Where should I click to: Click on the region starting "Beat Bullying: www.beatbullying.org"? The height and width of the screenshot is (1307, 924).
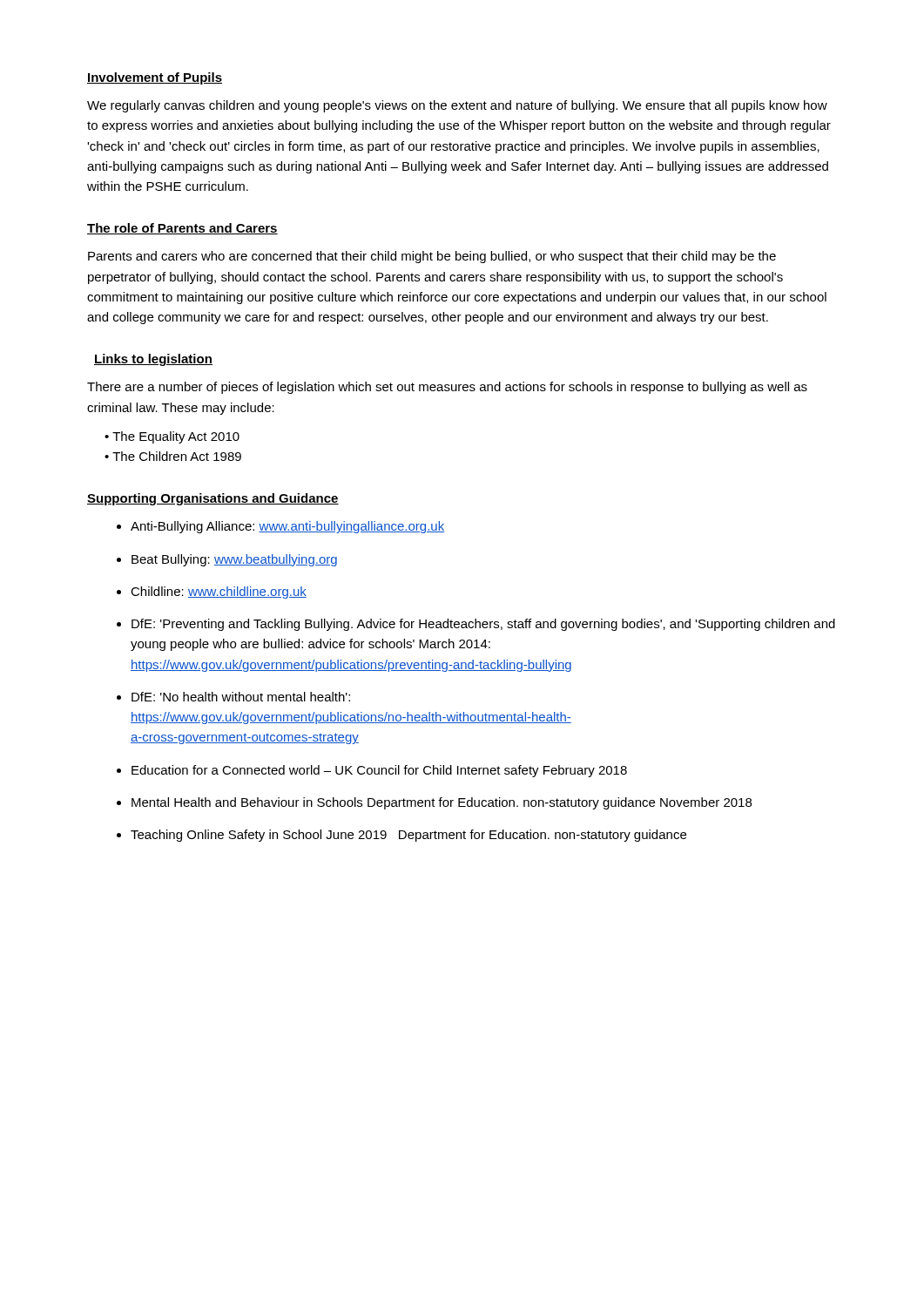click(x=234, y=559)
